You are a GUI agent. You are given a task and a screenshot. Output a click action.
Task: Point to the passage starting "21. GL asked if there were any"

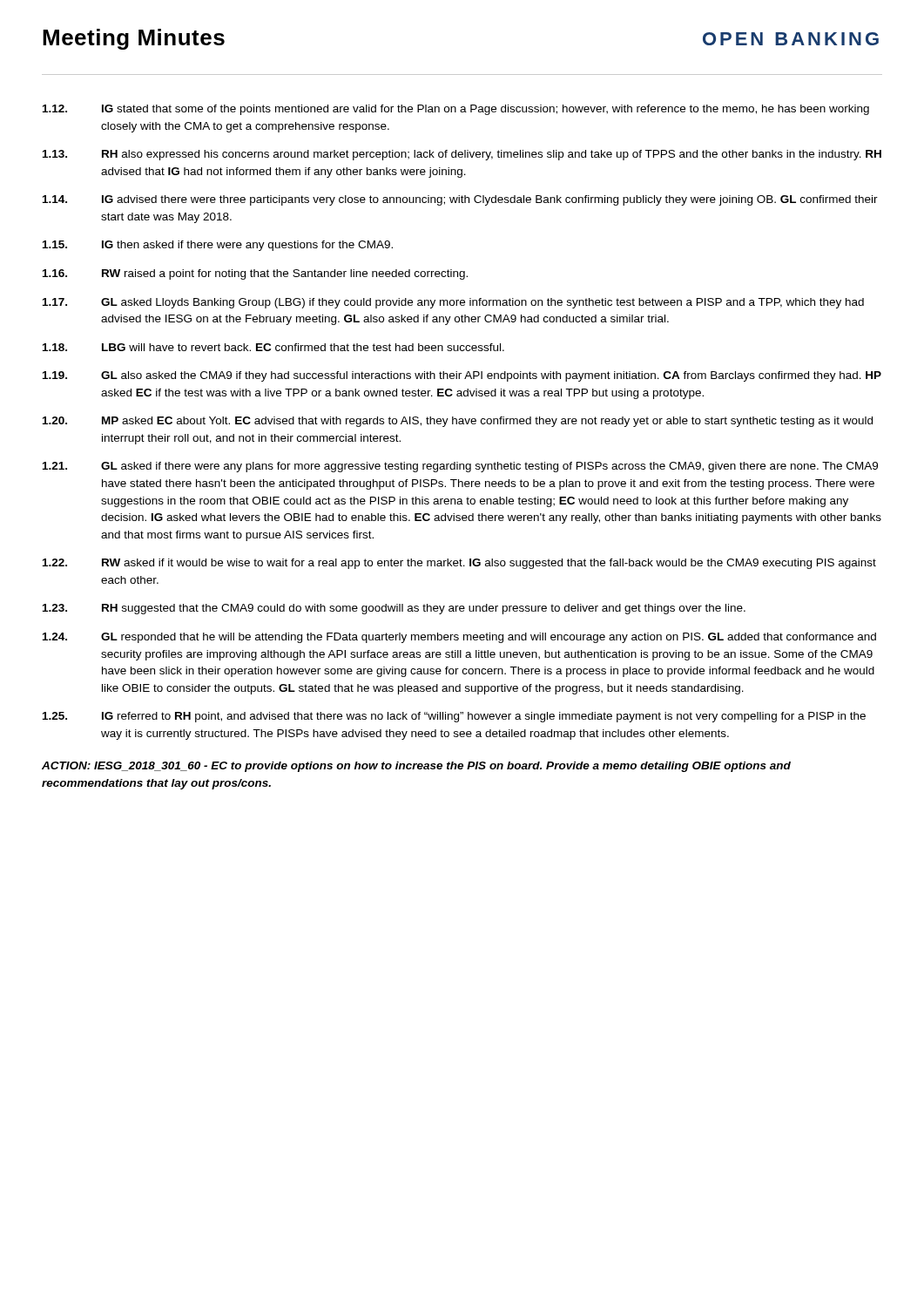(462, 500)
